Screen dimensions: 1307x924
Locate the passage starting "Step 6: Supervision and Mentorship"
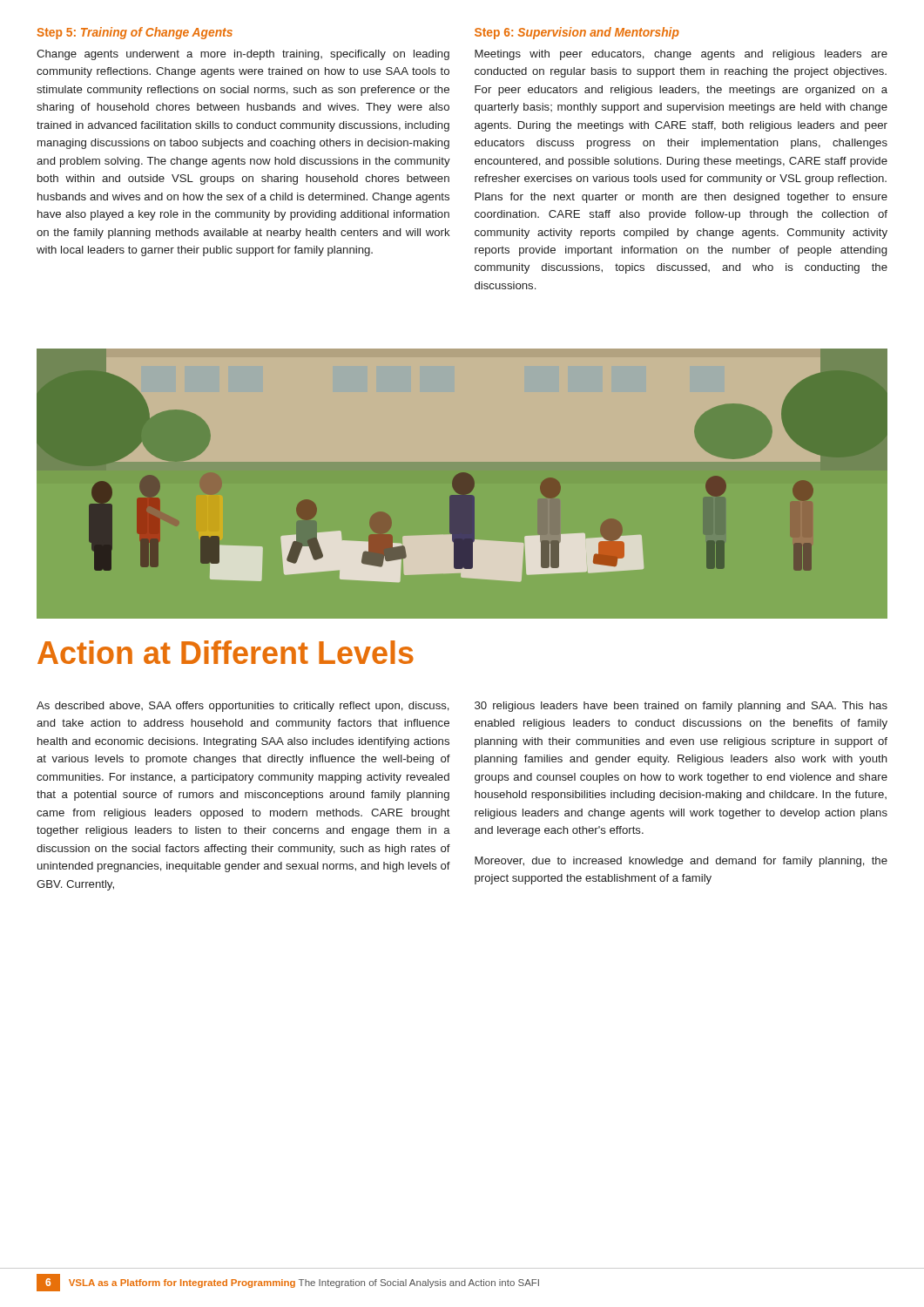tap(577, 33)
